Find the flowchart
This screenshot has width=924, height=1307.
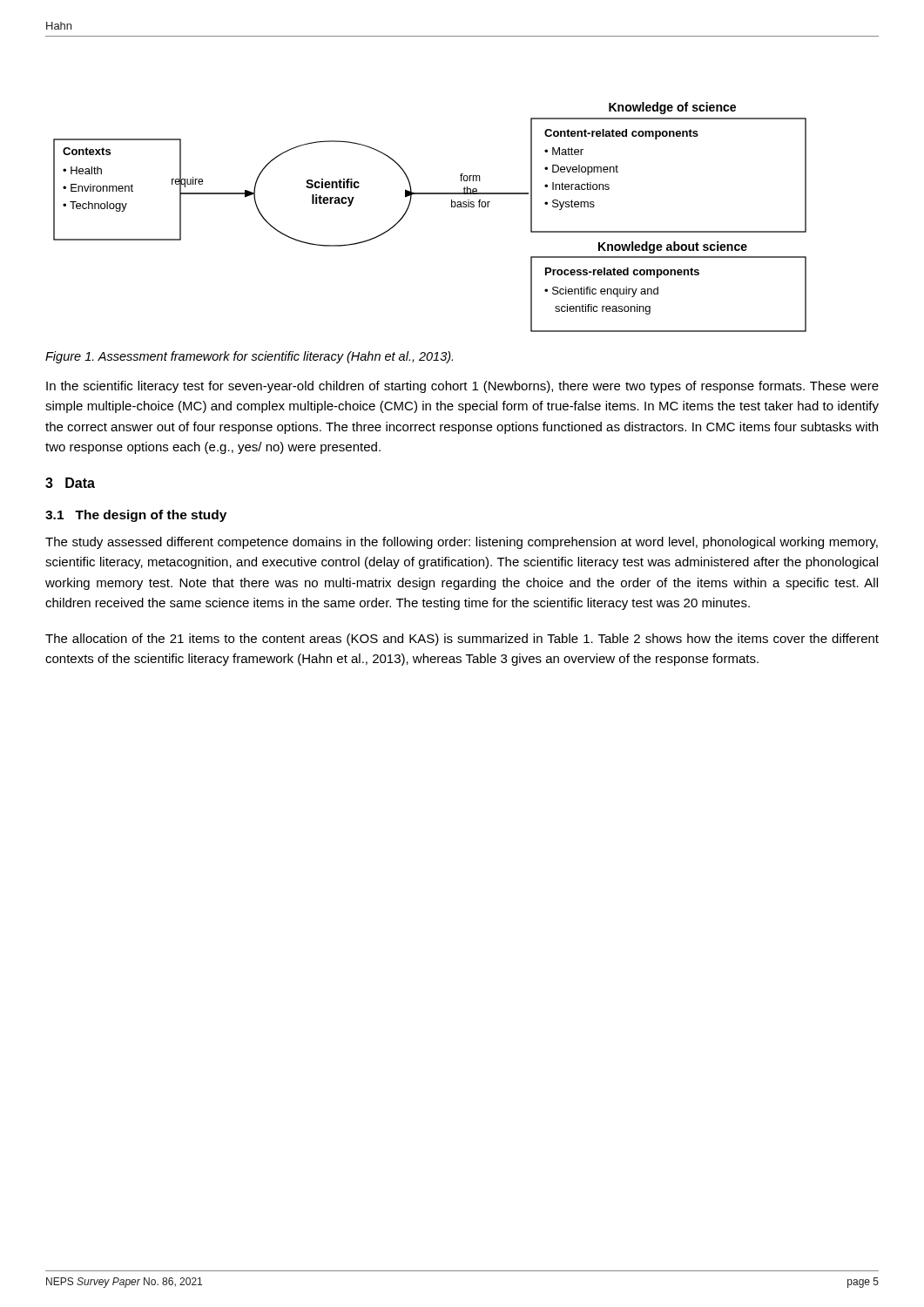click(x=462, y=197)
